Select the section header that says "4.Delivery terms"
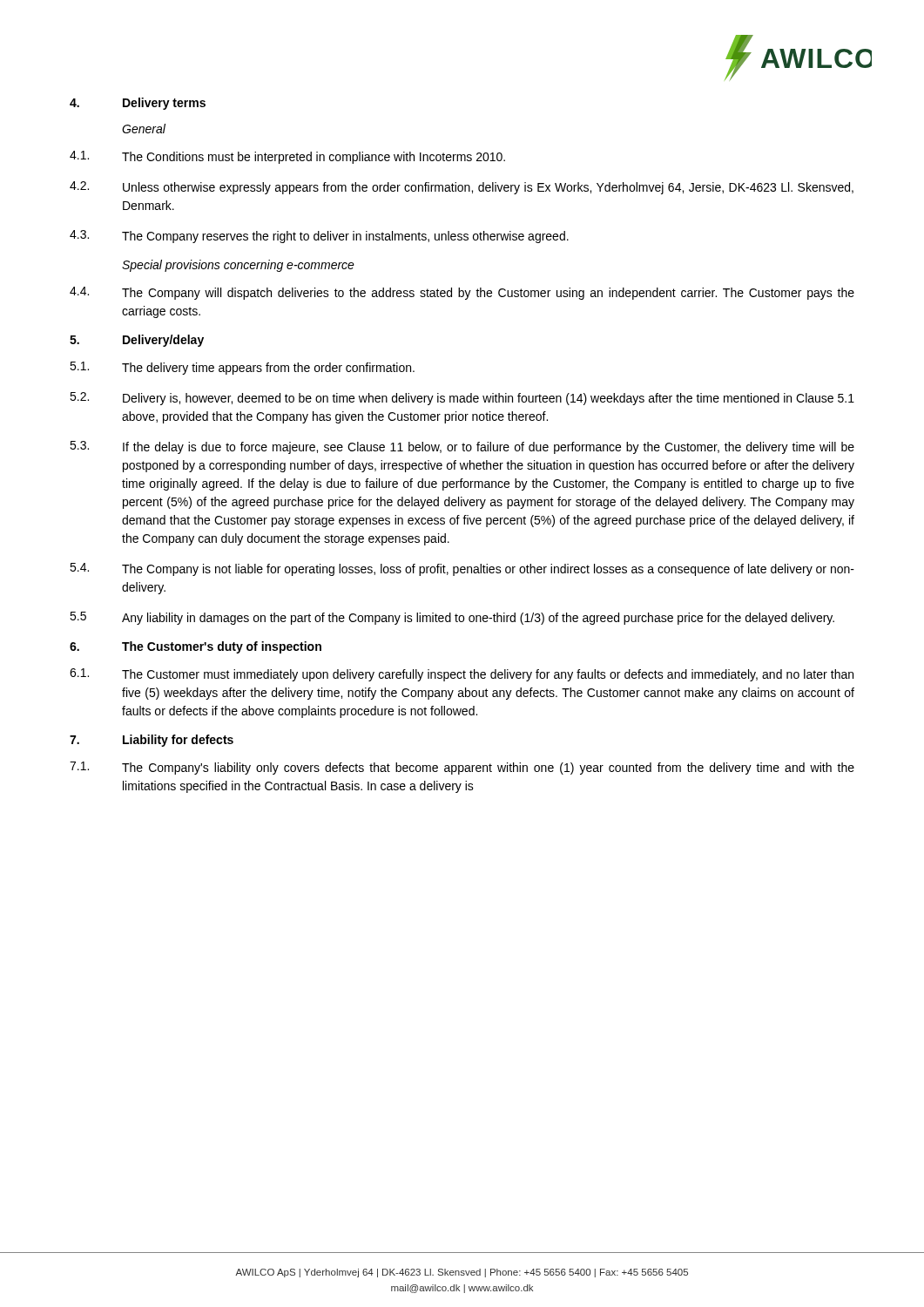This screenshot has width=924, height=1307. pos(138,103)
